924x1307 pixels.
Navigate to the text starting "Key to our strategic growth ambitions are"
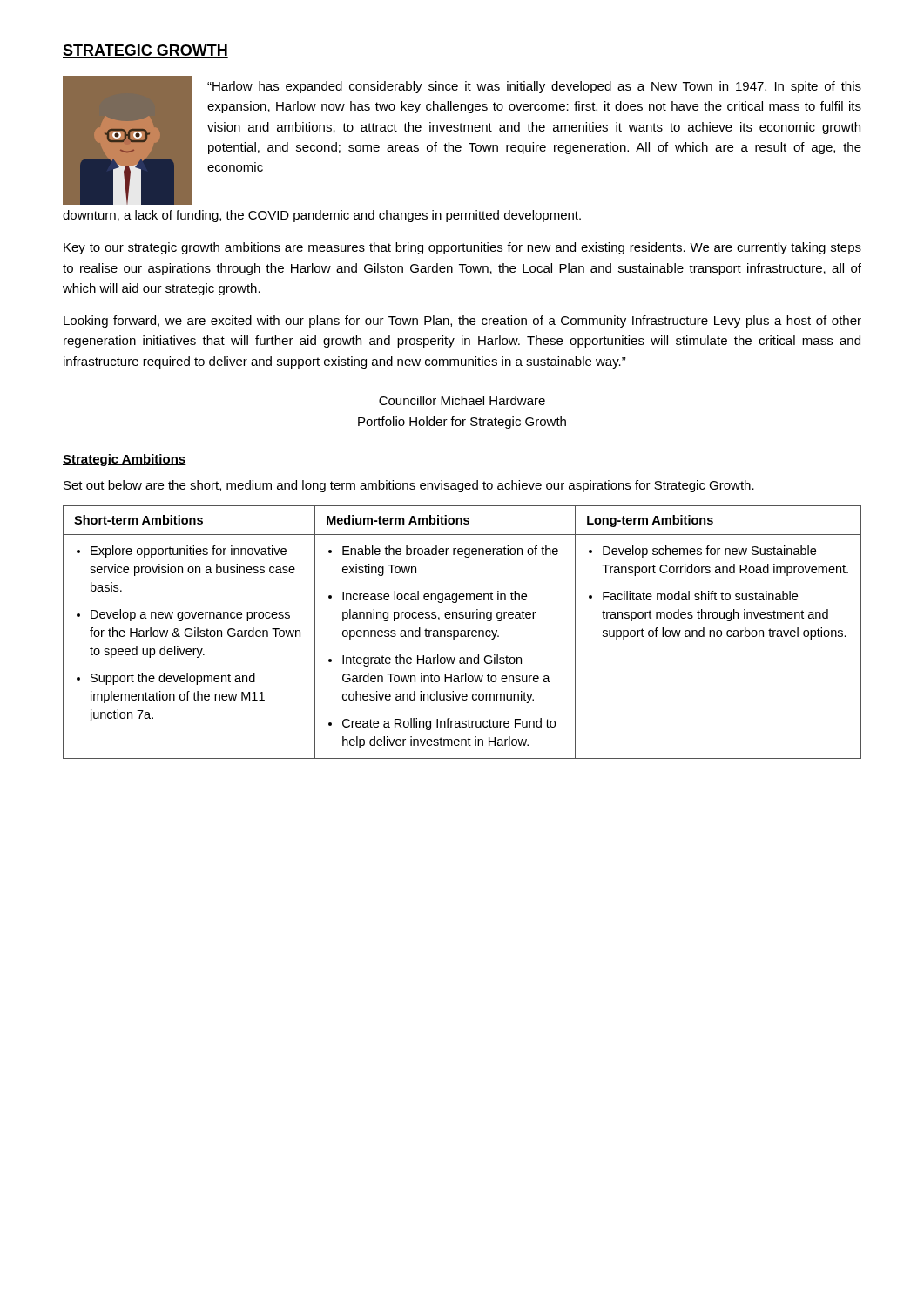click(x=462, y=267)
